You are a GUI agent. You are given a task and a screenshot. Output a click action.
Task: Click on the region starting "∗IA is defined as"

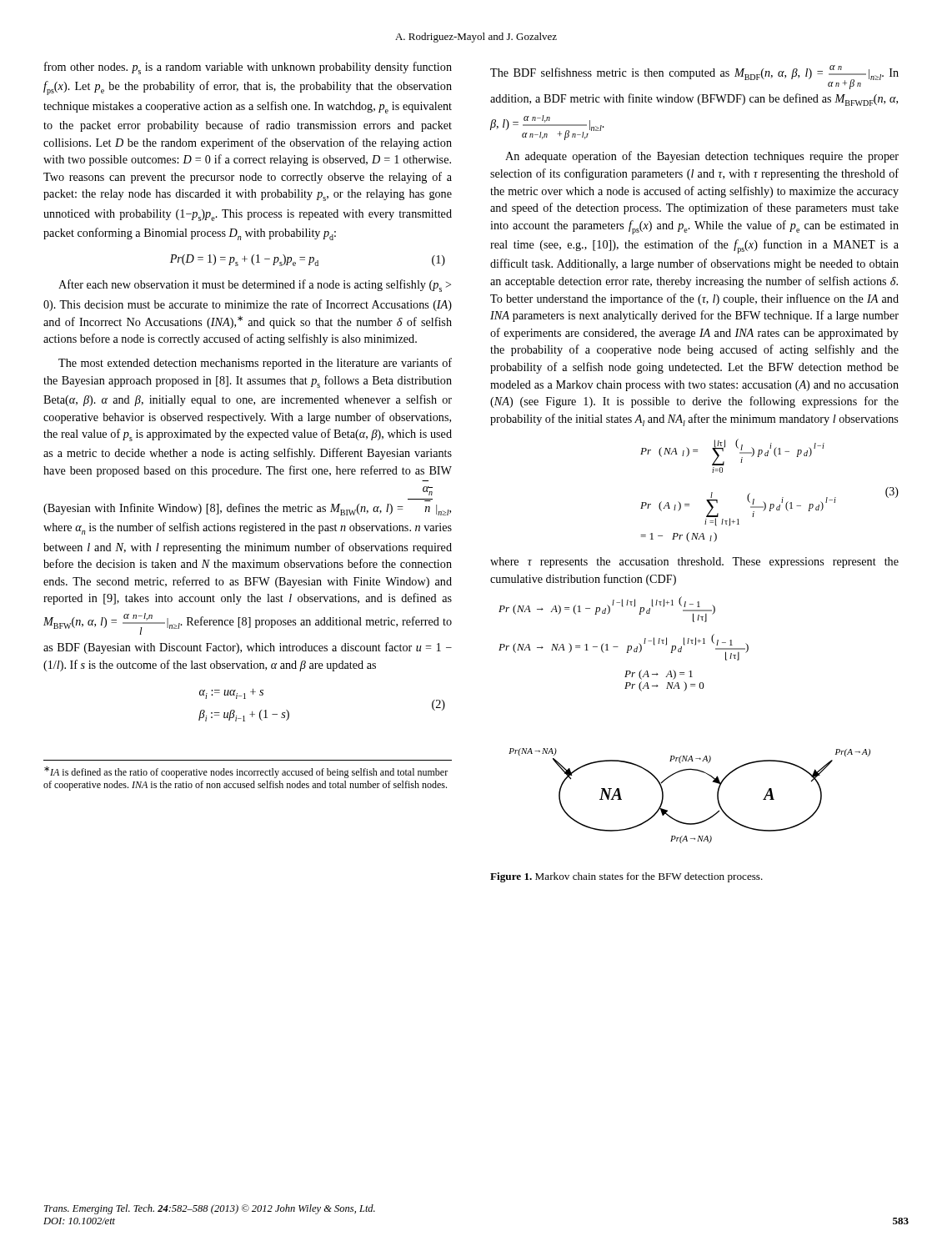point(246,777)
